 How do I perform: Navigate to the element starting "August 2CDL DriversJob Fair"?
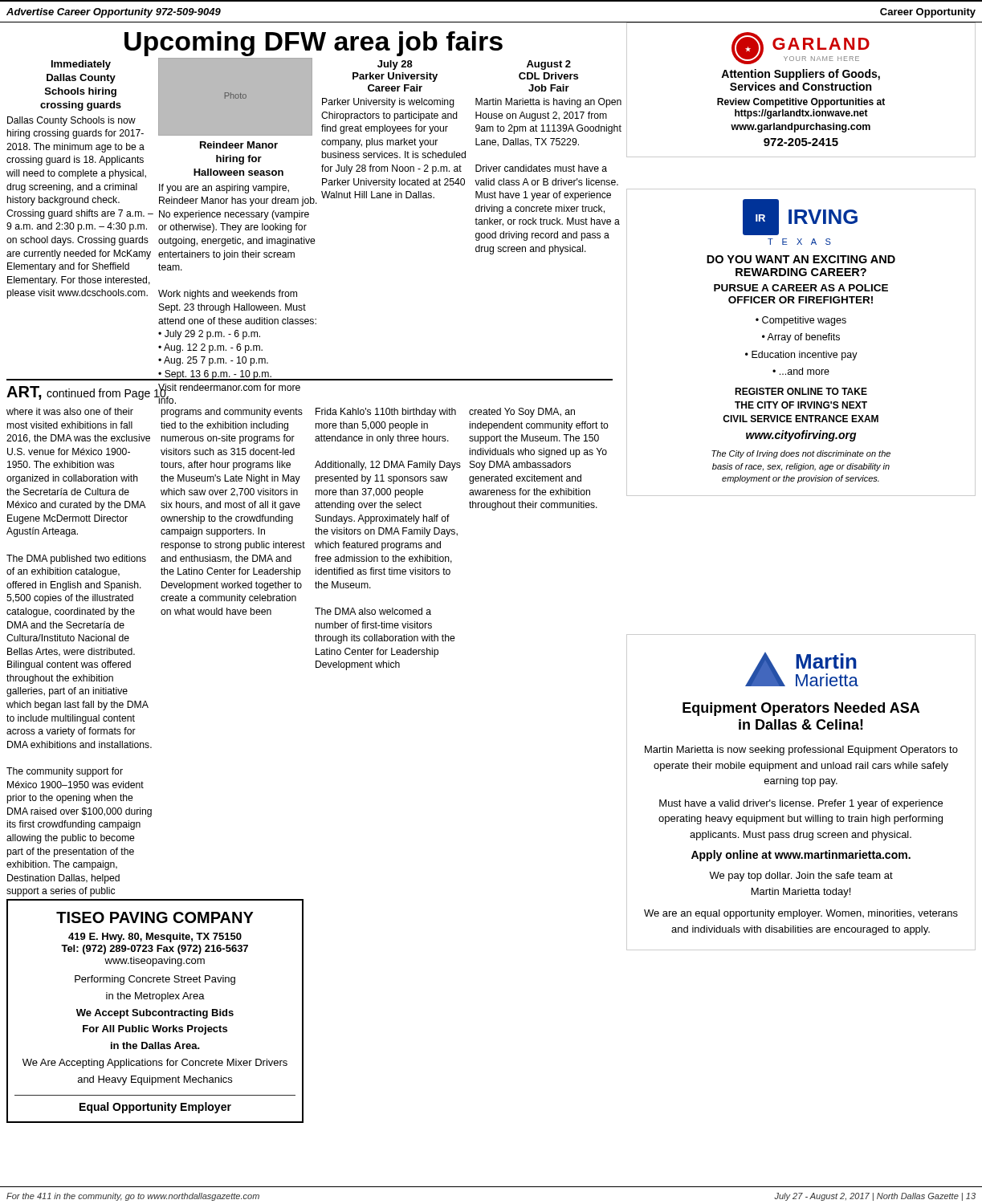point(549,76)
